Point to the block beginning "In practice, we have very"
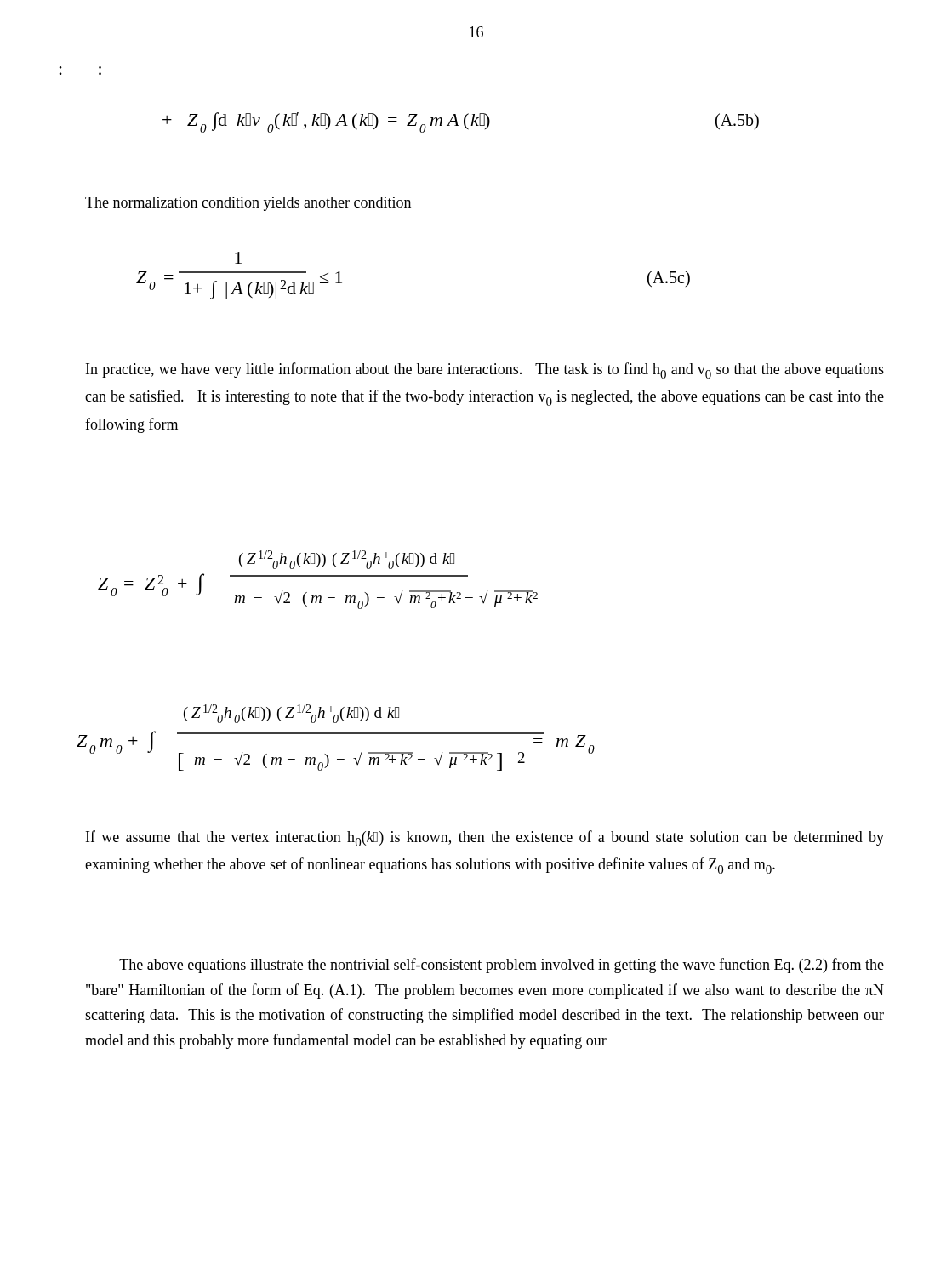The height and width of the screenshot is (1276, 952). pyautogui.click(x=485, y=397)
